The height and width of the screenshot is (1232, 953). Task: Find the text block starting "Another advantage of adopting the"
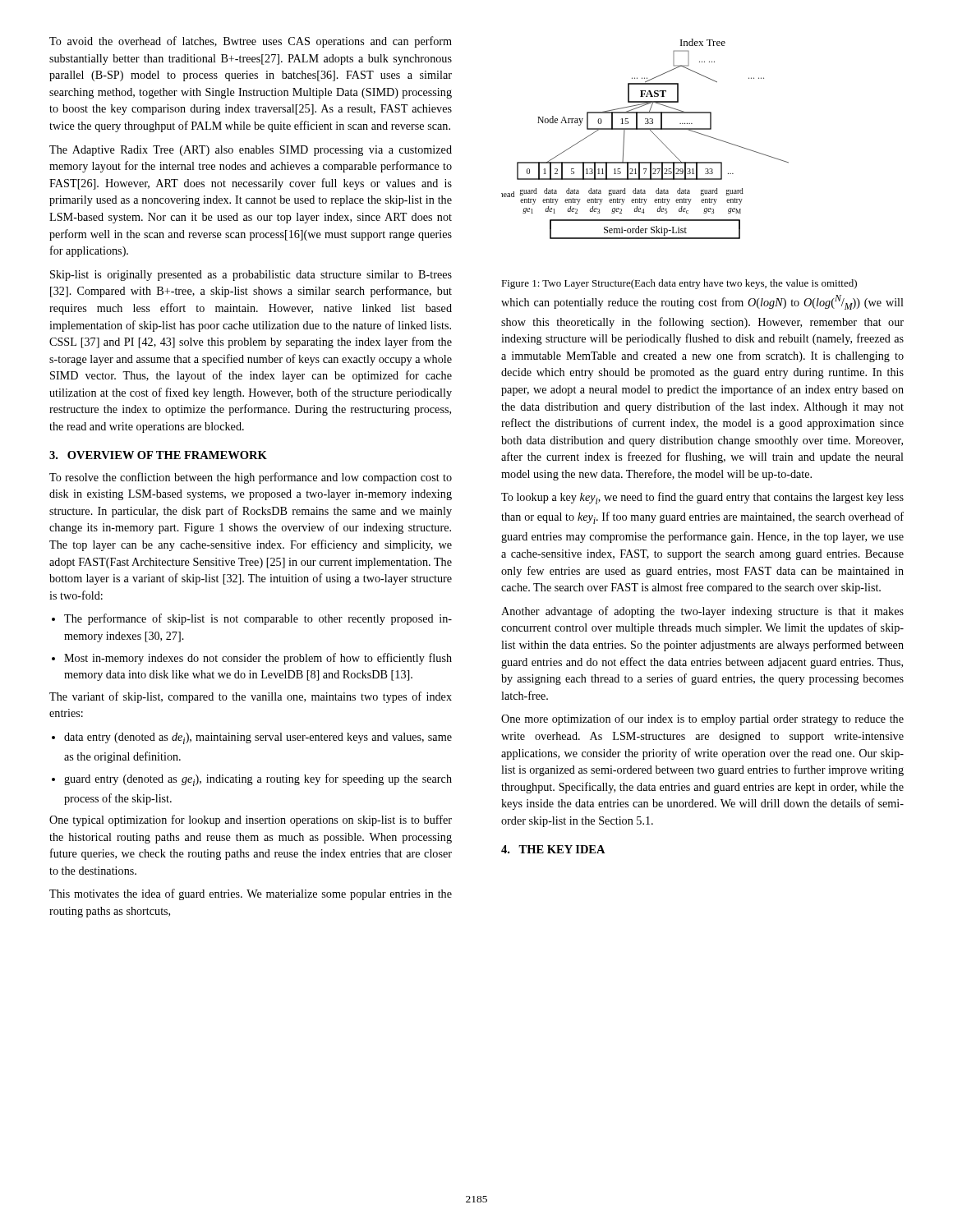(x=702, y=653)
